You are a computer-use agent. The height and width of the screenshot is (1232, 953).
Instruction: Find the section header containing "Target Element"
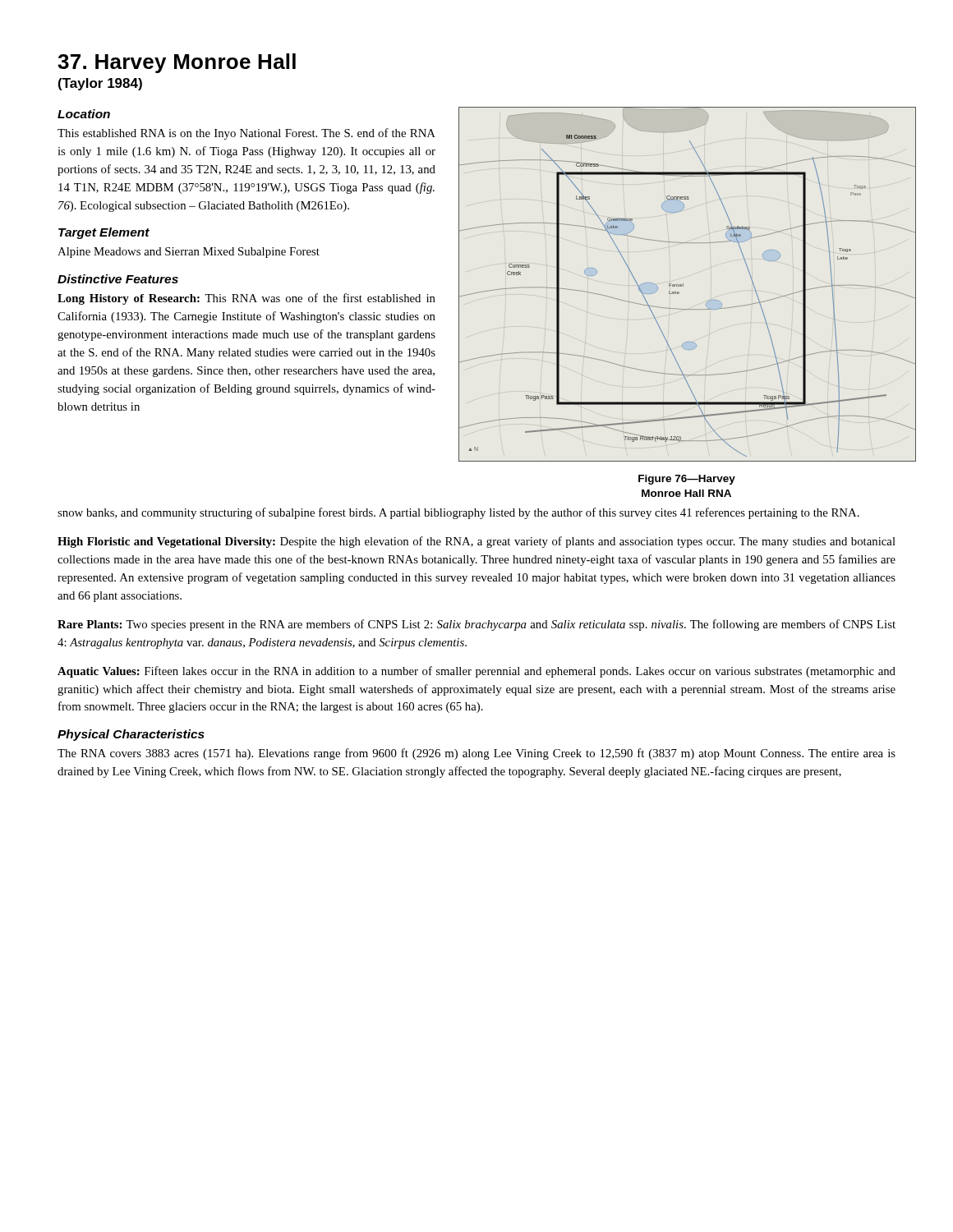tap(103, 232)
